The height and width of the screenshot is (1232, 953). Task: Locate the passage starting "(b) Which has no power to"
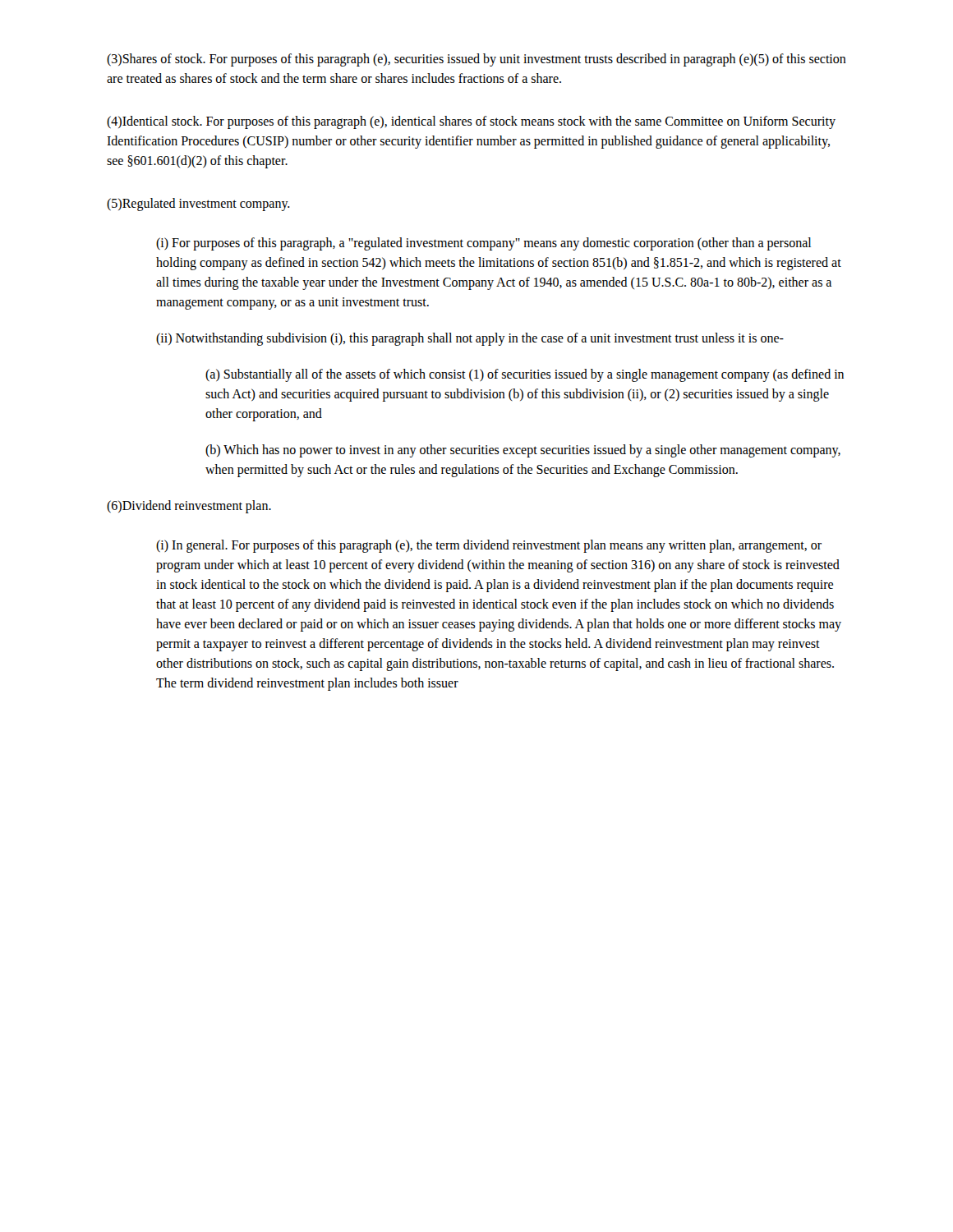pos(526,460)
